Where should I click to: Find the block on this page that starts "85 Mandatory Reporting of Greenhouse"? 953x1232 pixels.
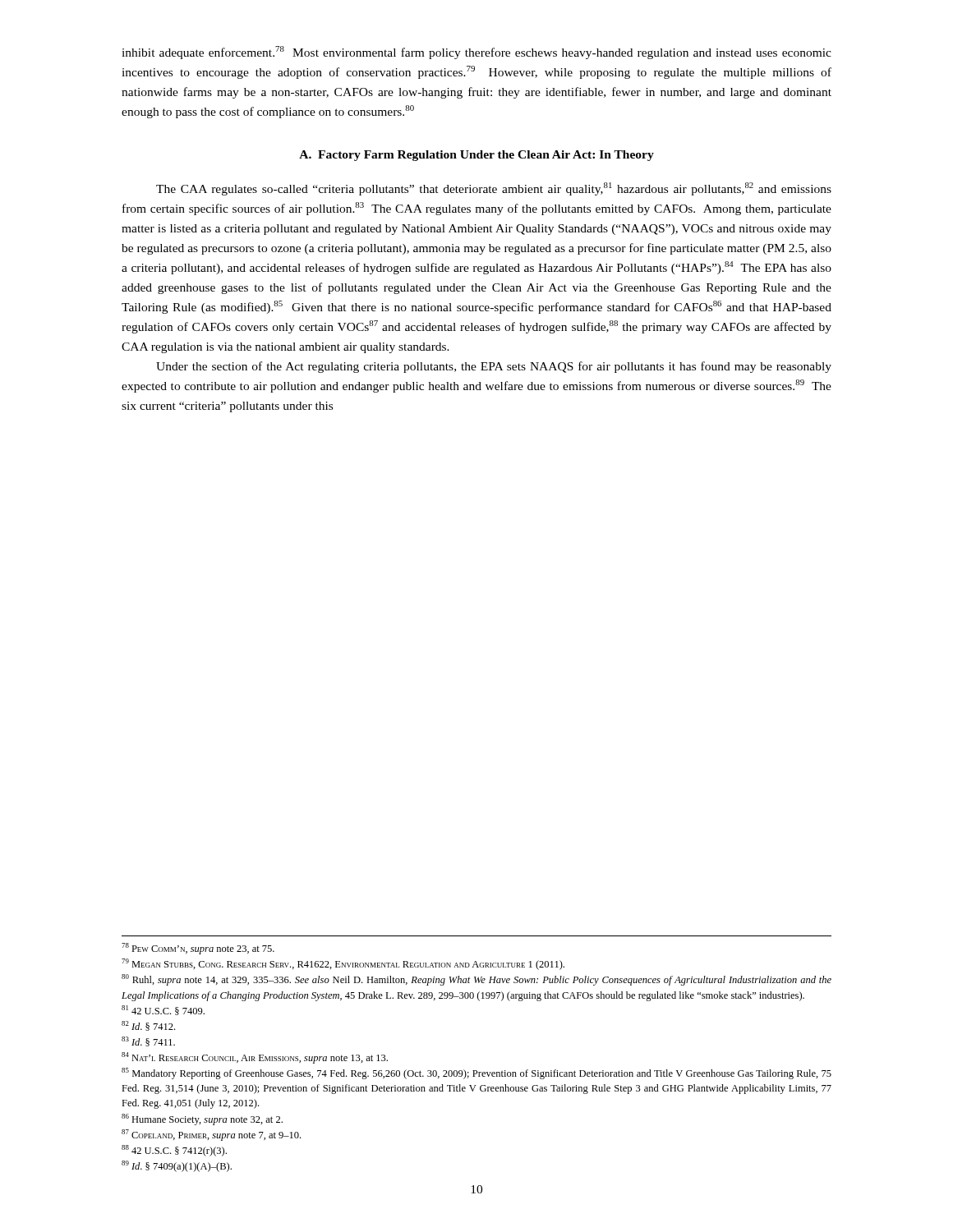tap(476, 1088)
